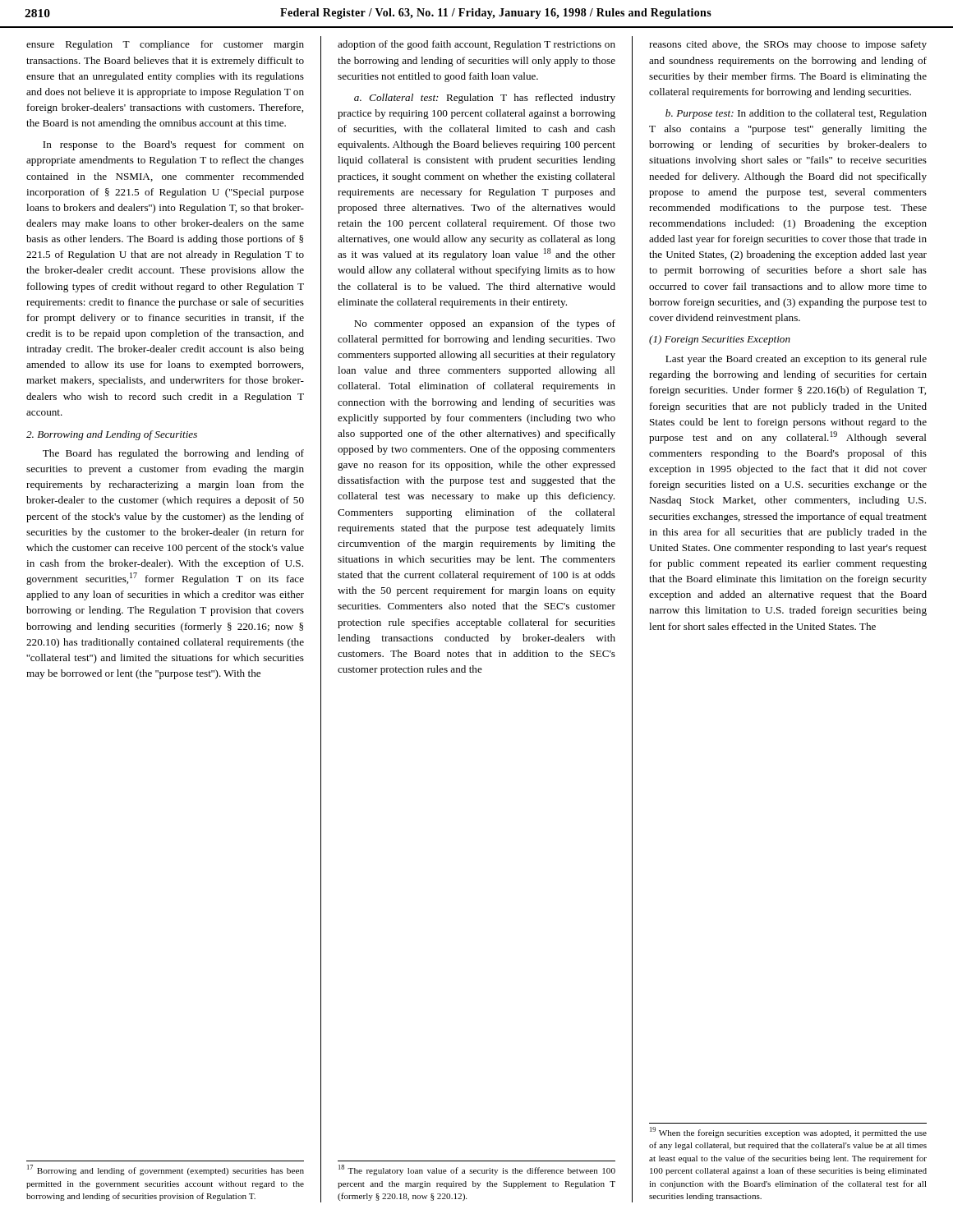Find the footnote with the text "18 The regulatory loan value"
The width and height of the screenshot is (953, 1232).
[x=476, y=1183]
